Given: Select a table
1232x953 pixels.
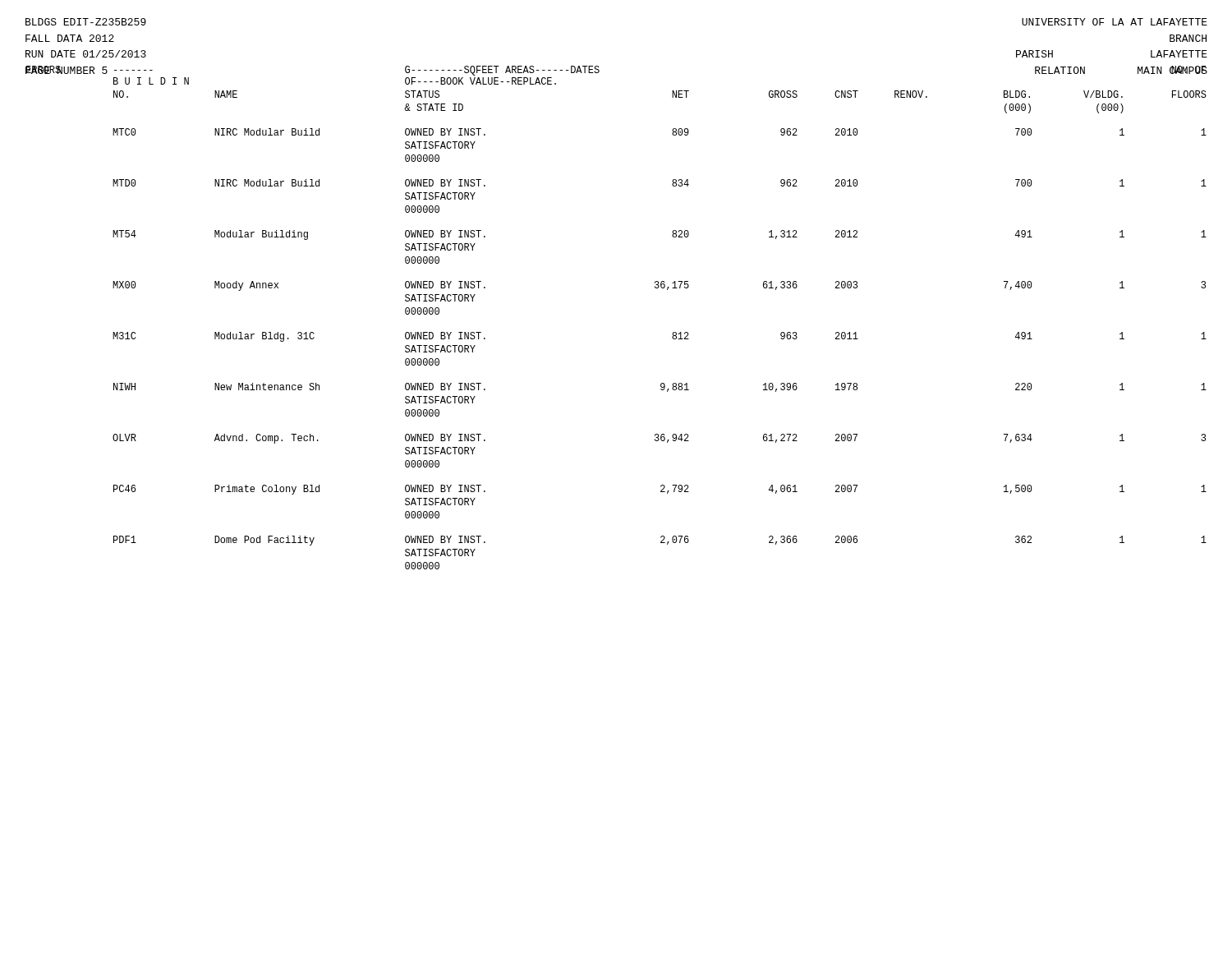Looking at the screenshot, I should tap(616, 319).
